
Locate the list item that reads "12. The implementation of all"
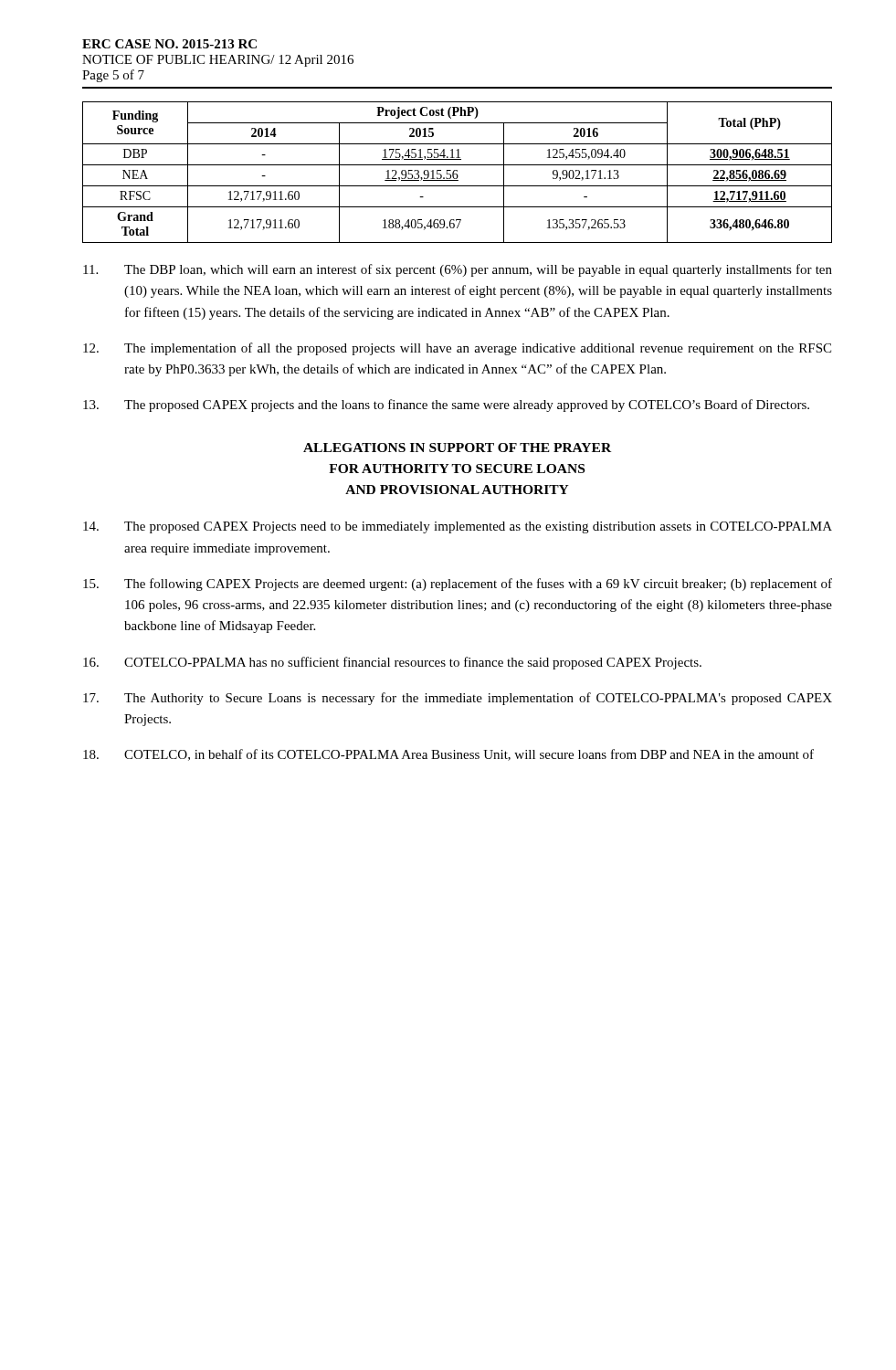tap(457, 359)
